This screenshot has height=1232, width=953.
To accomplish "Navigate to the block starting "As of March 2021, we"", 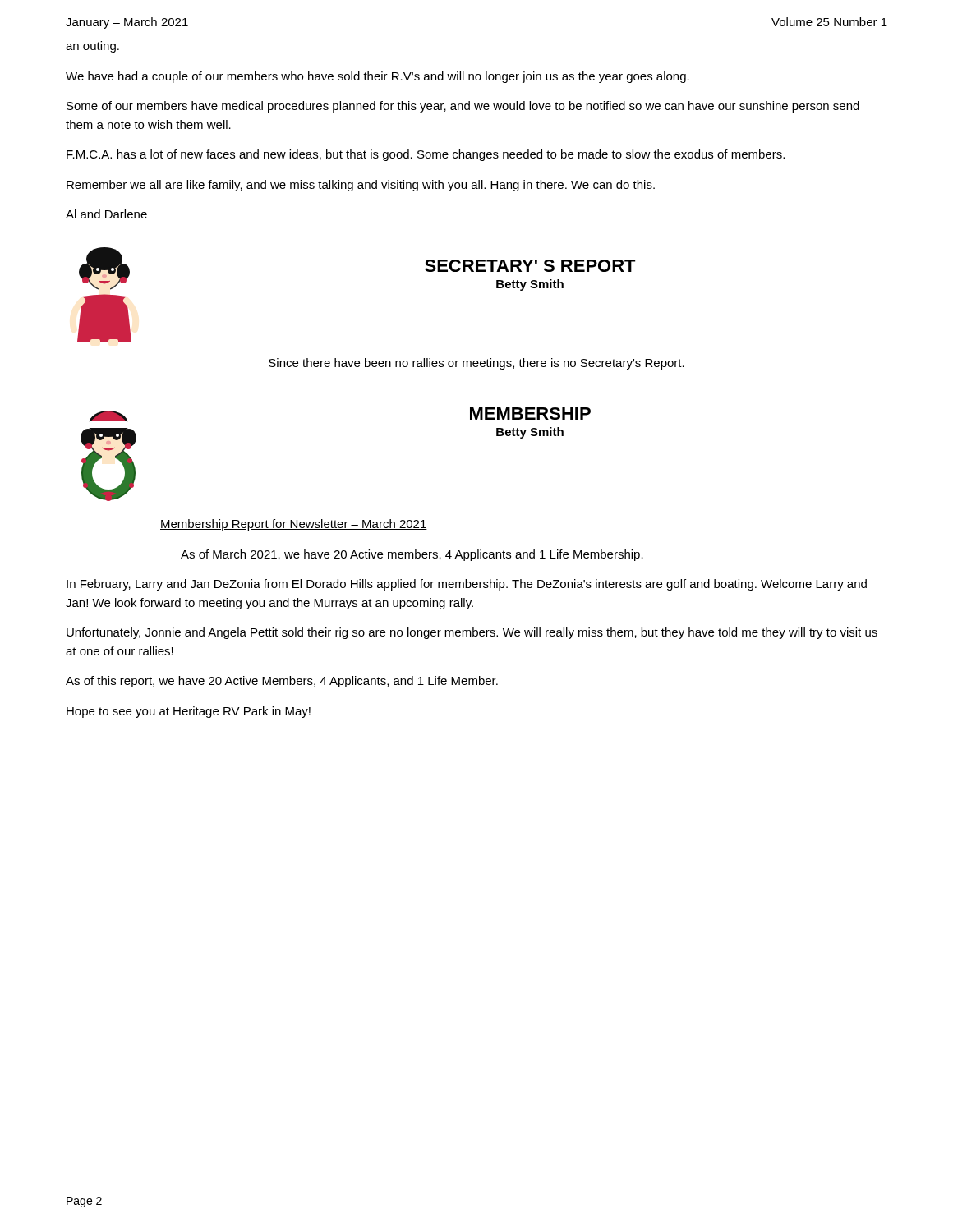I will point(412,554).
